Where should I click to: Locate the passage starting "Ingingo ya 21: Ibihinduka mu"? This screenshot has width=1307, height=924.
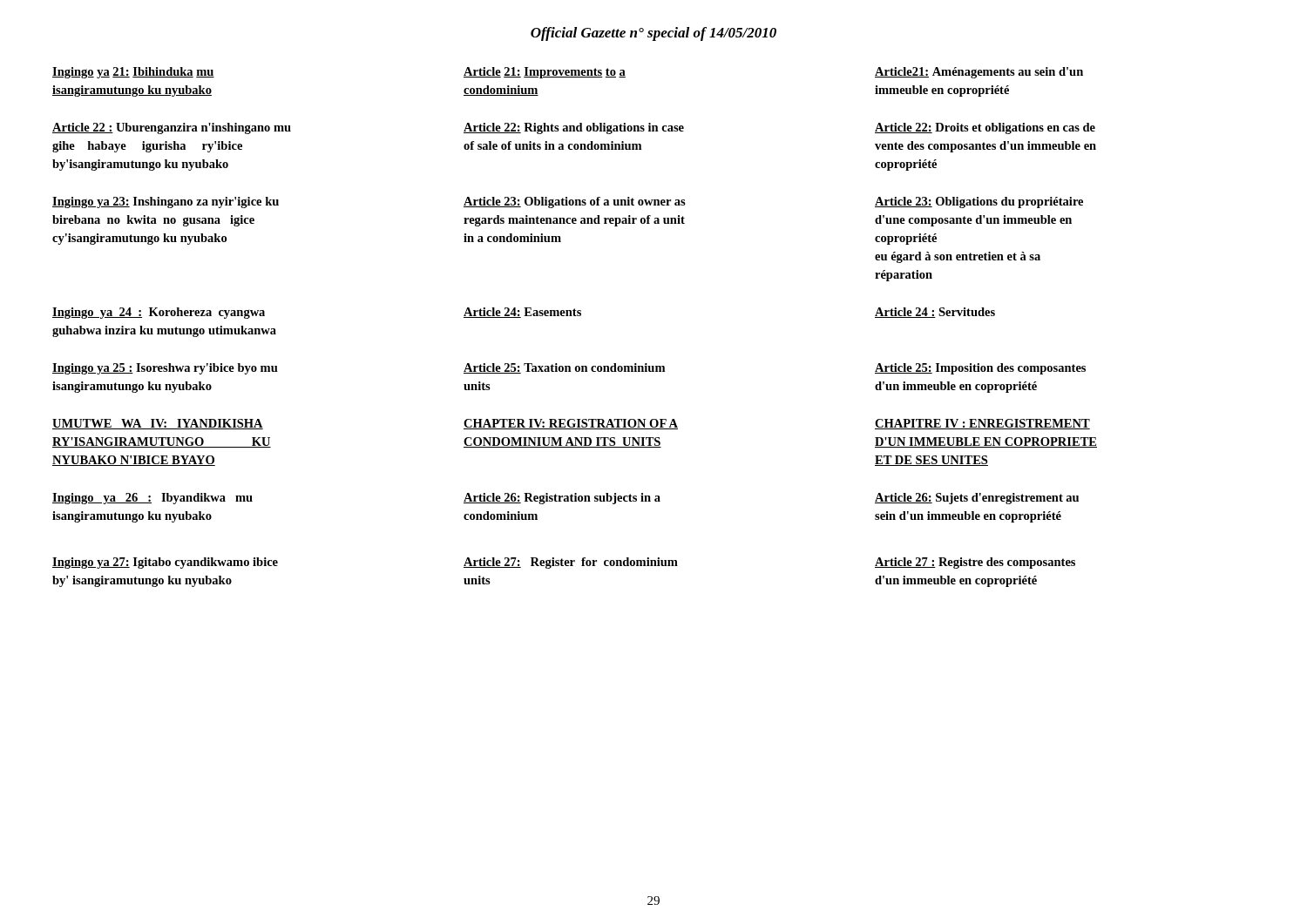click(568, 73)
